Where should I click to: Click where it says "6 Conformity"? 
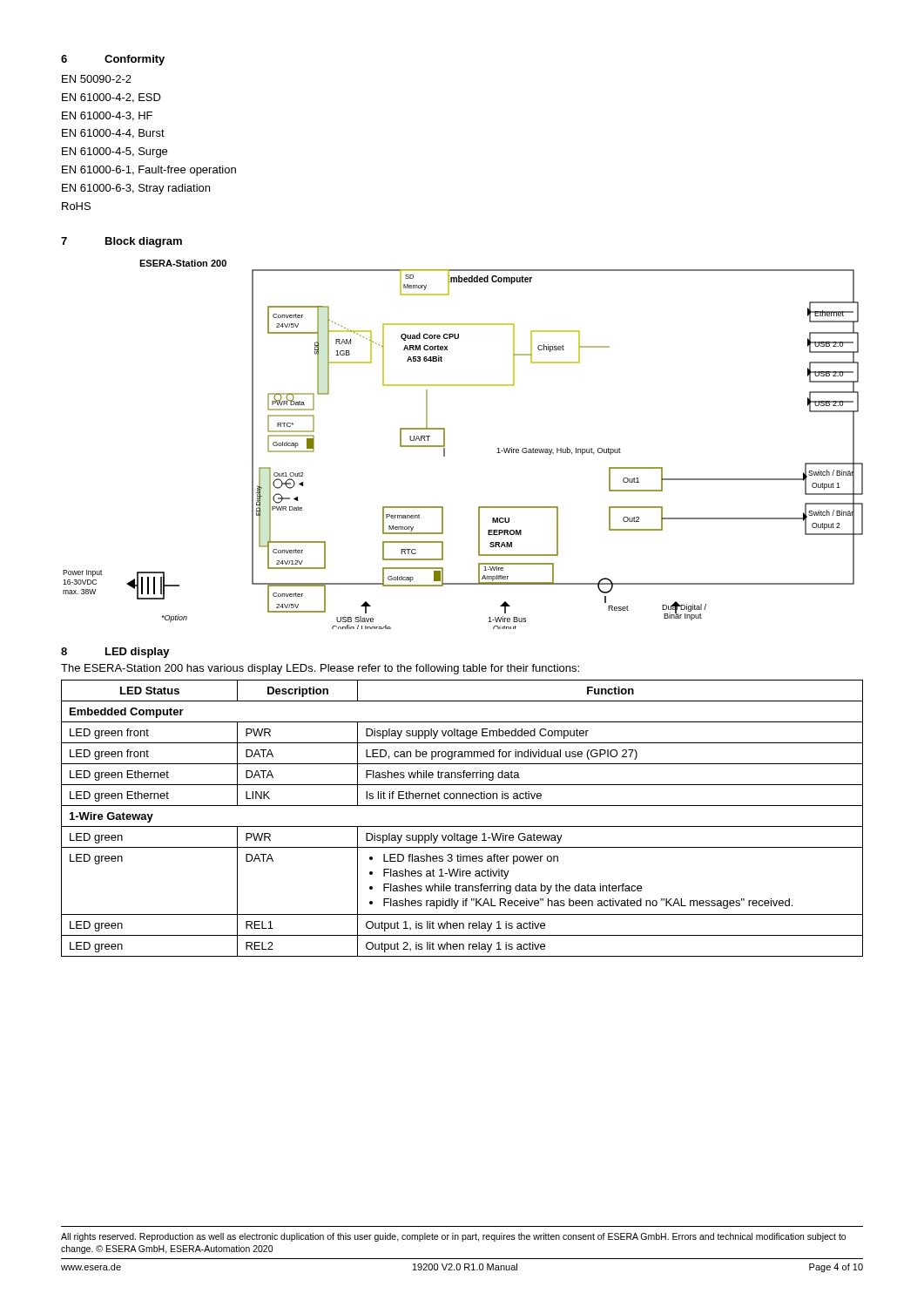[x=113, y=59]
